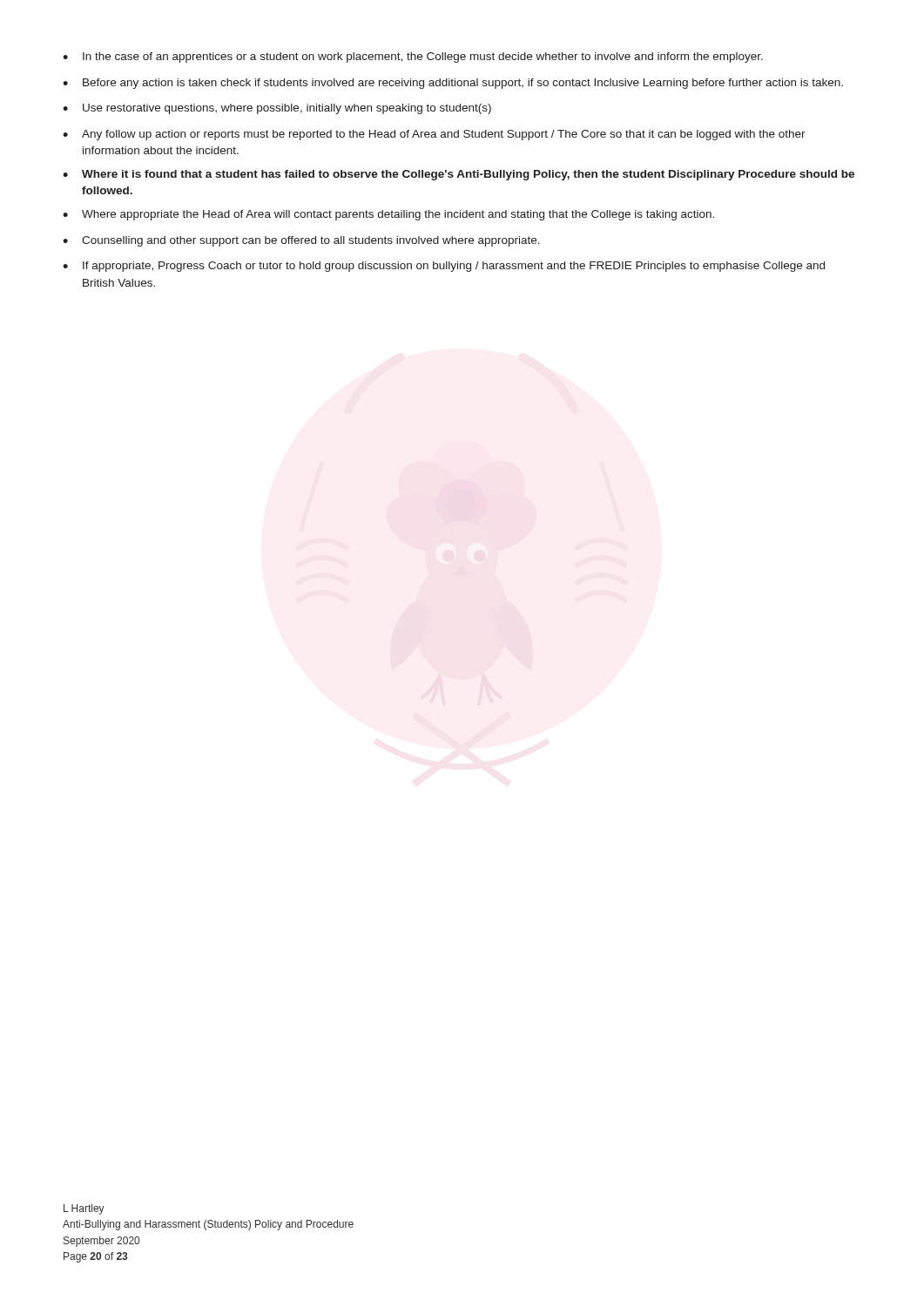Point to the block beginning "• Counselling and"
Image resolution: width=924 pixels, height=1307 pixels.
point(462,241)
